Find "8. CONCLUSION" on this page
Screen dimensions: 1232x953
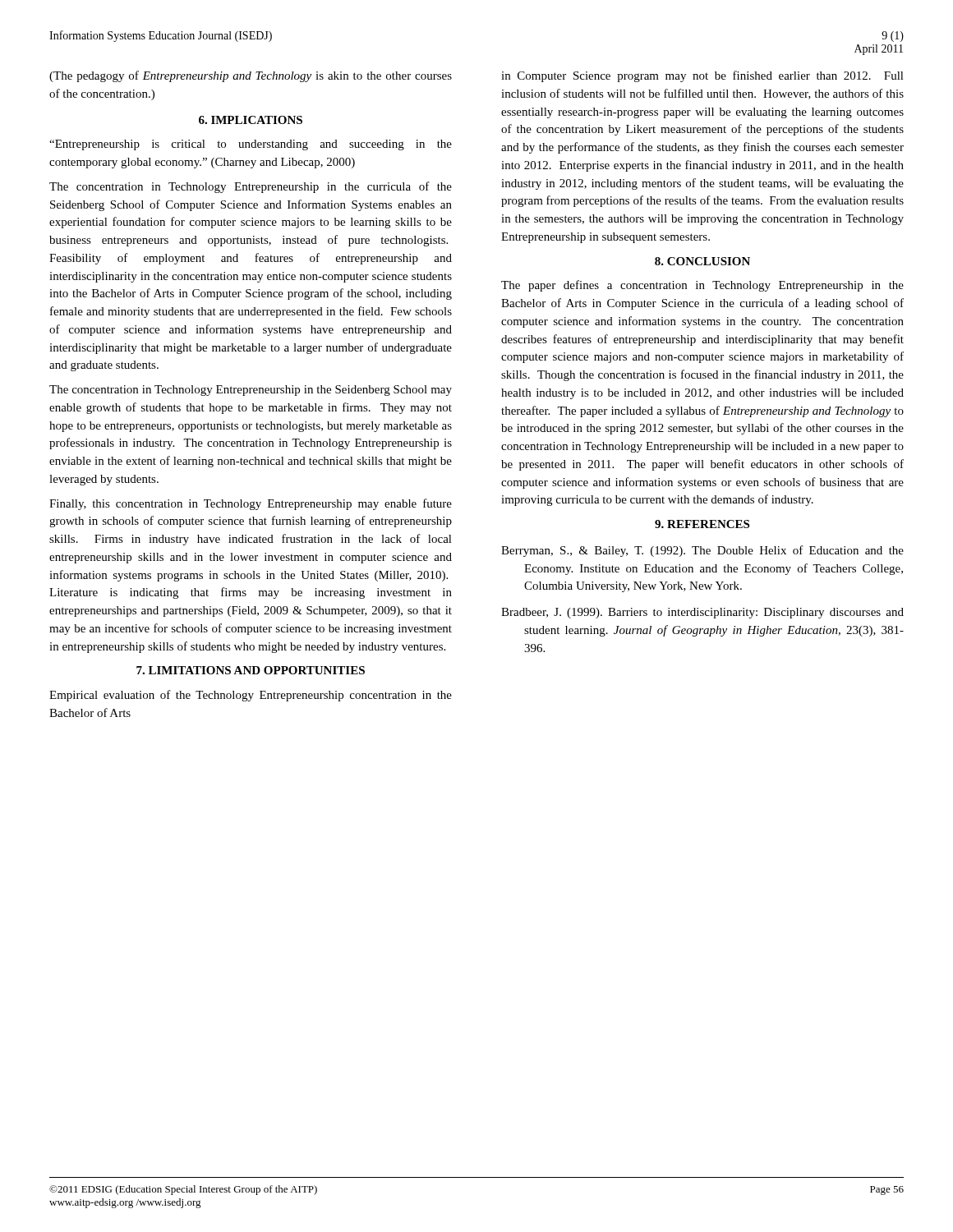(702, 261)
